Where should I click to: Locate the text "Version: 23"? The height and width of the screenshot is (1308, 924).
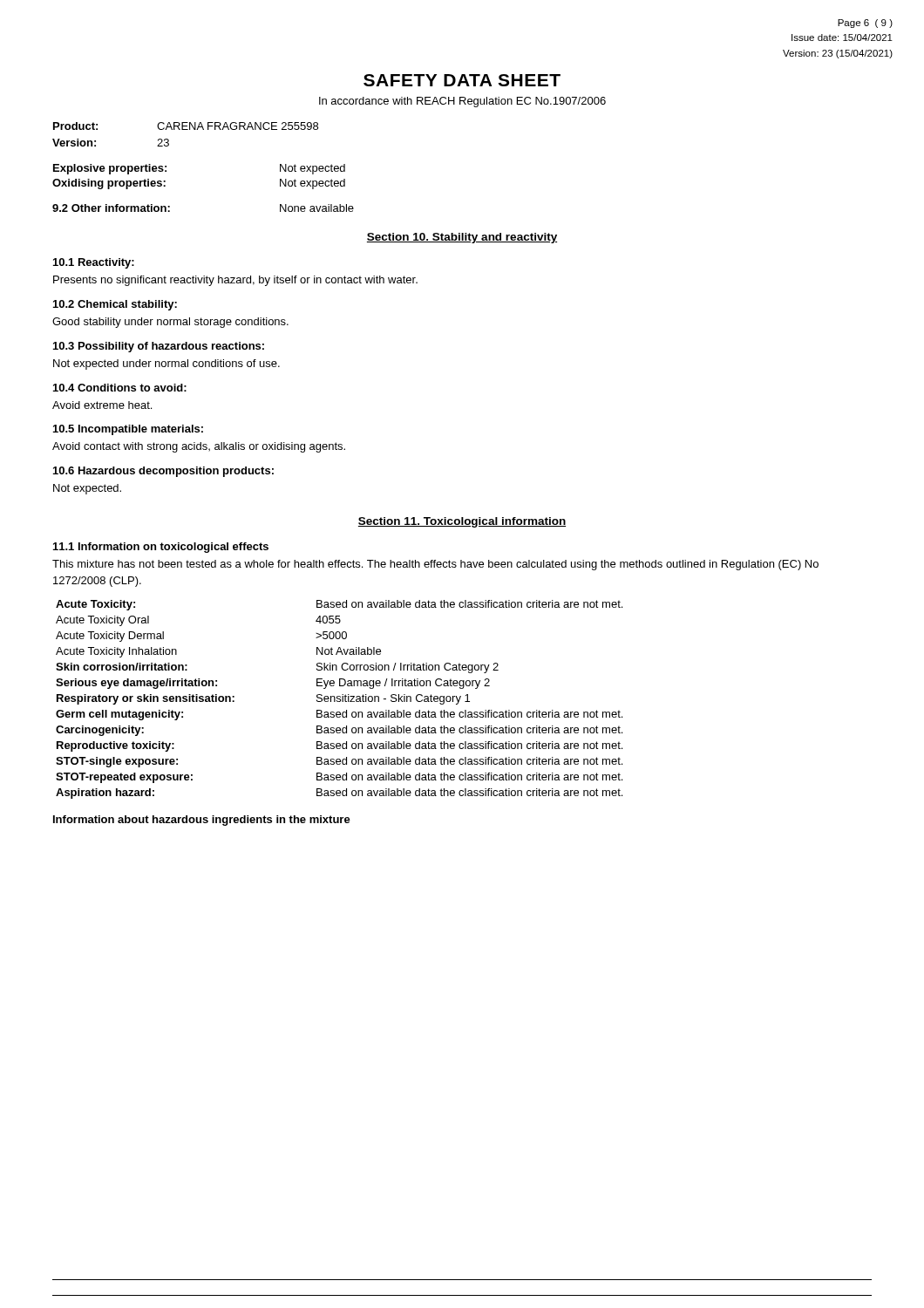[x=73, y=143]
